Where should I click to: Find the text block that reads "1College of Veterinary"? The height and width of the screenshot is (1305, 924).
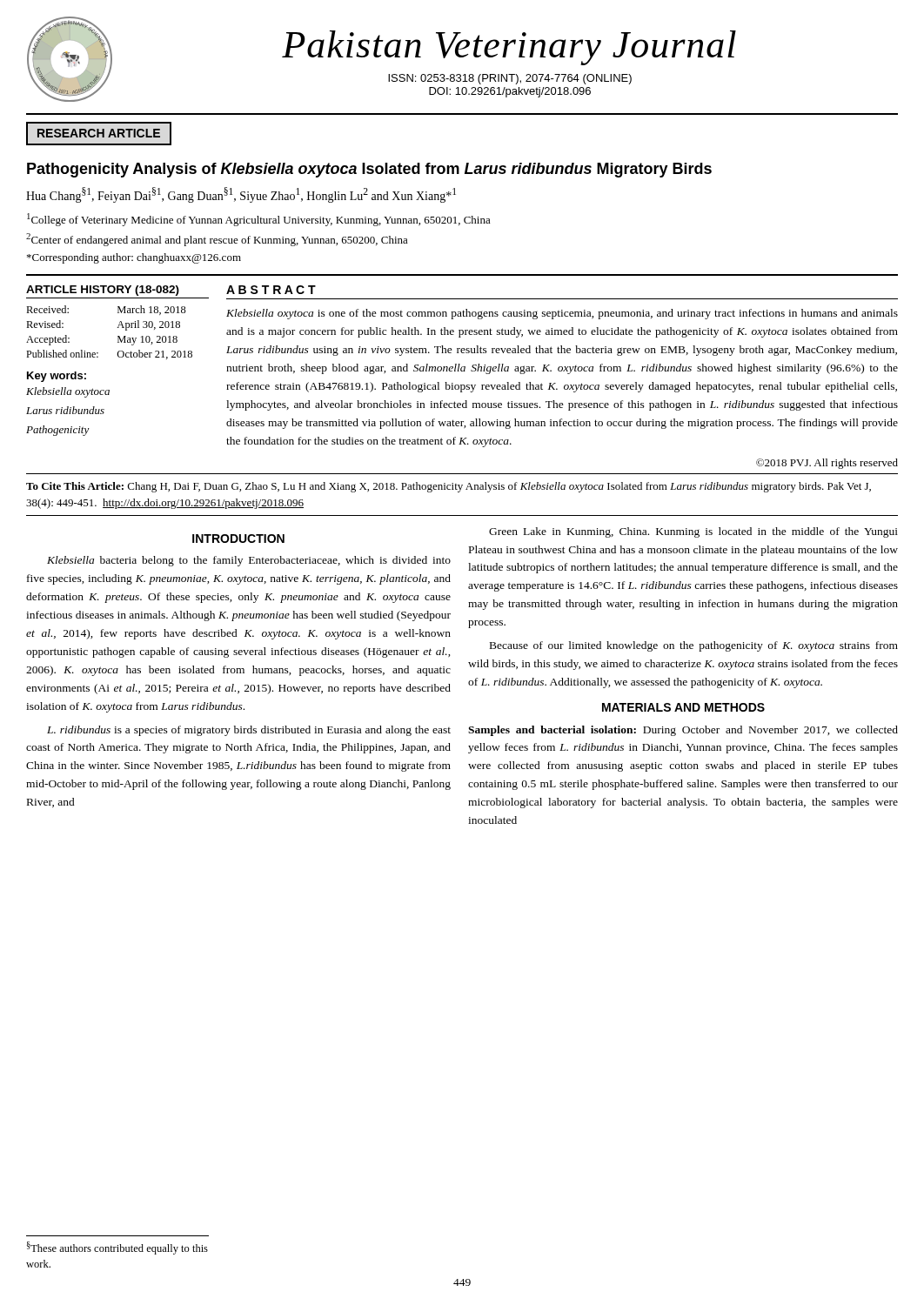point(258,237)
